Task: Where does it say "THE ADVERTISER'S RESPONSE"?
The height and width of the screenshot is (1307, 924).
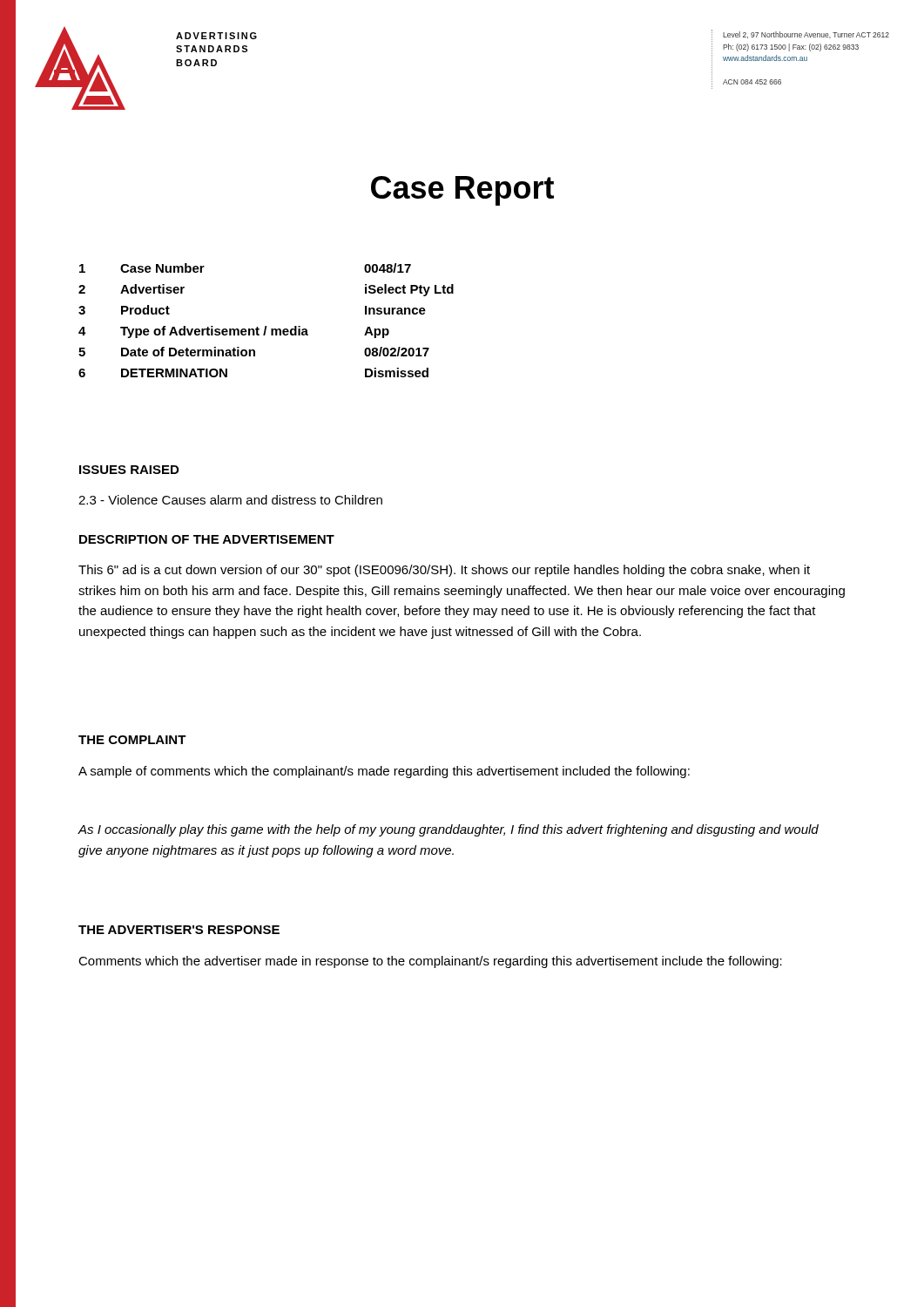Action: point(179,930)
